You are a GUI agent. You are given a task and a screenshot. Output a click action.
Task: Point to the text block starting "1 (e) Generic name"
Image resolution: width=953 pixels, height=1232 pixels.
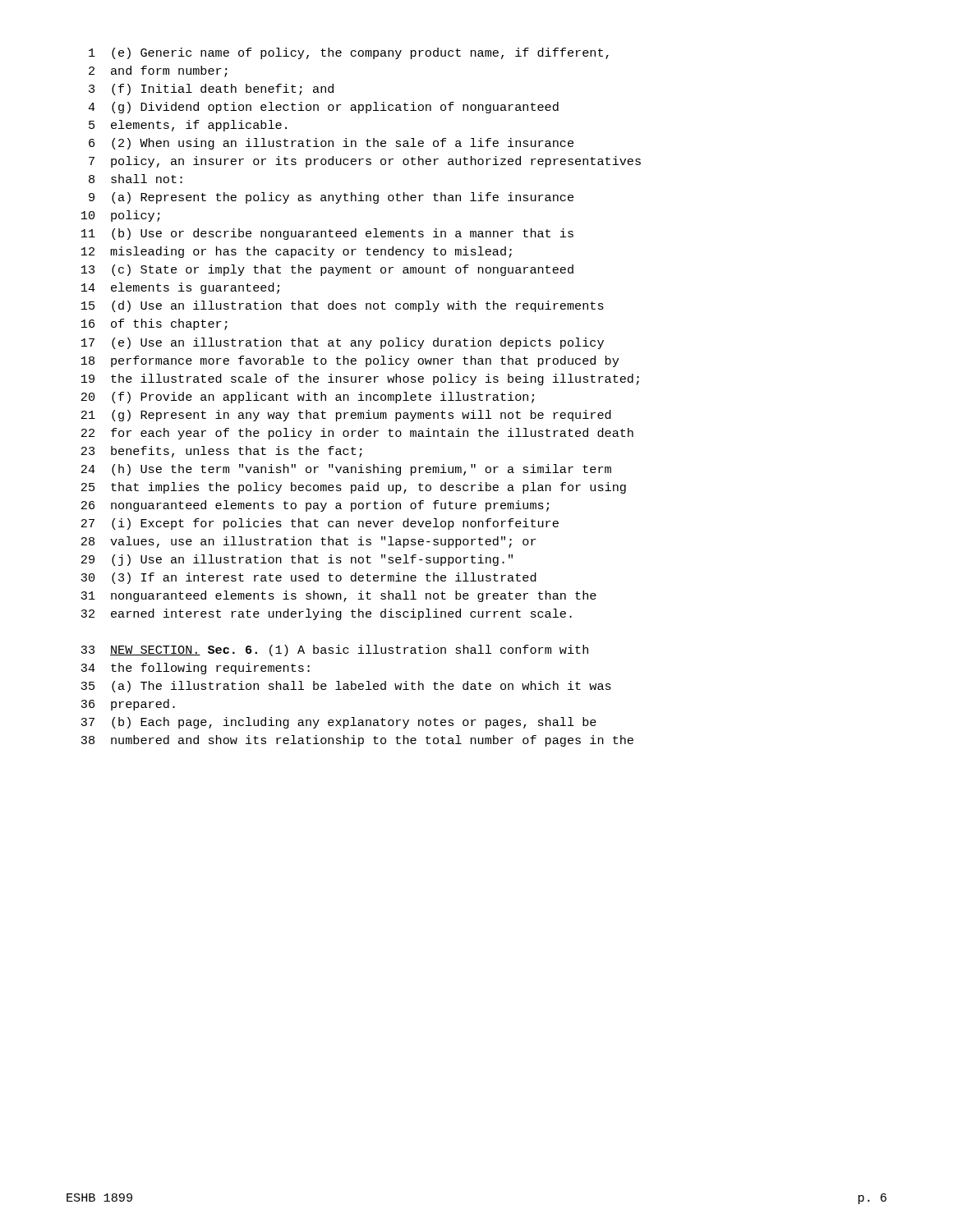[476, 62]
